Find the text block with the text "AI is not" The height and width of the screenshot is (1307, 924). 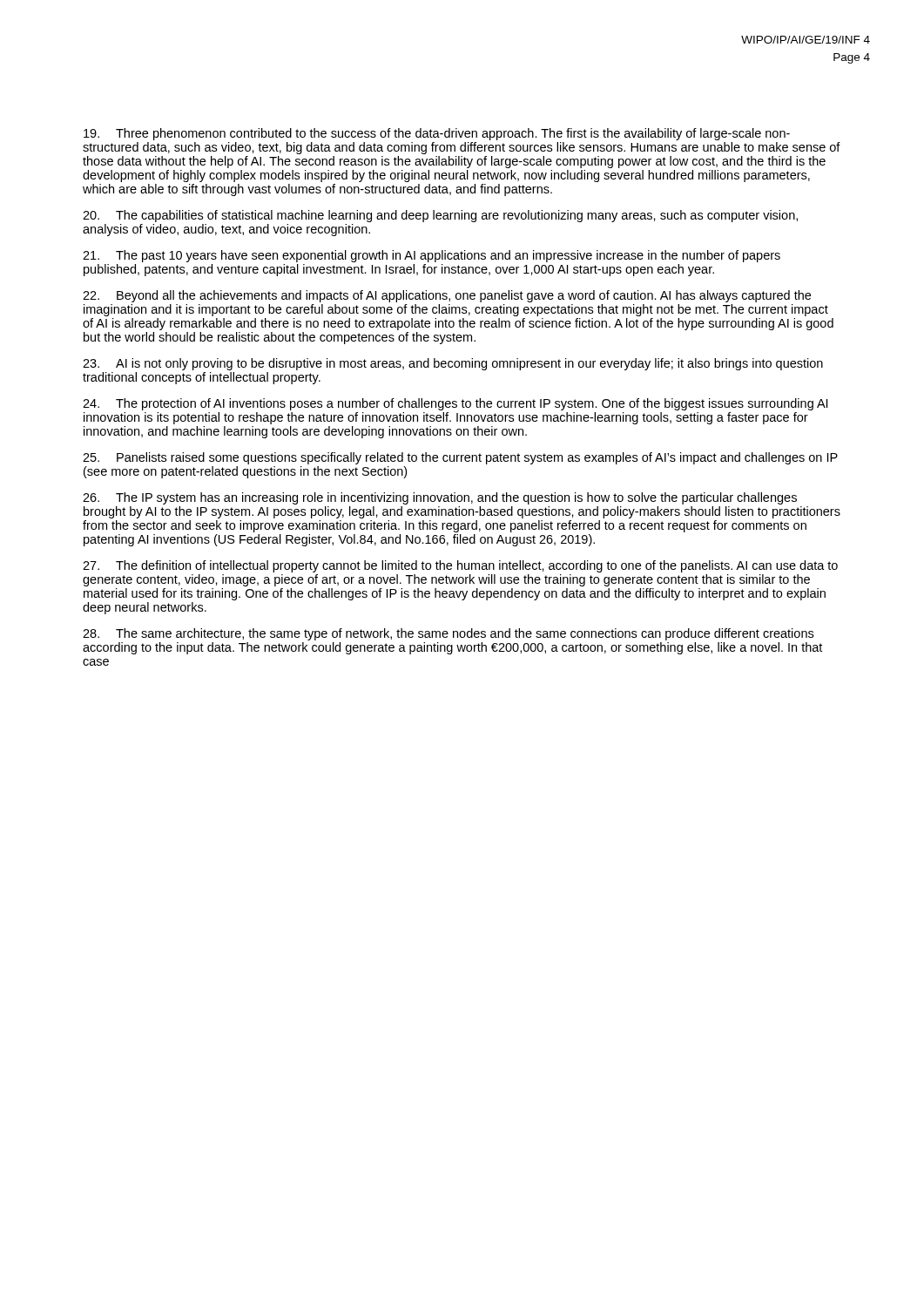453,370
